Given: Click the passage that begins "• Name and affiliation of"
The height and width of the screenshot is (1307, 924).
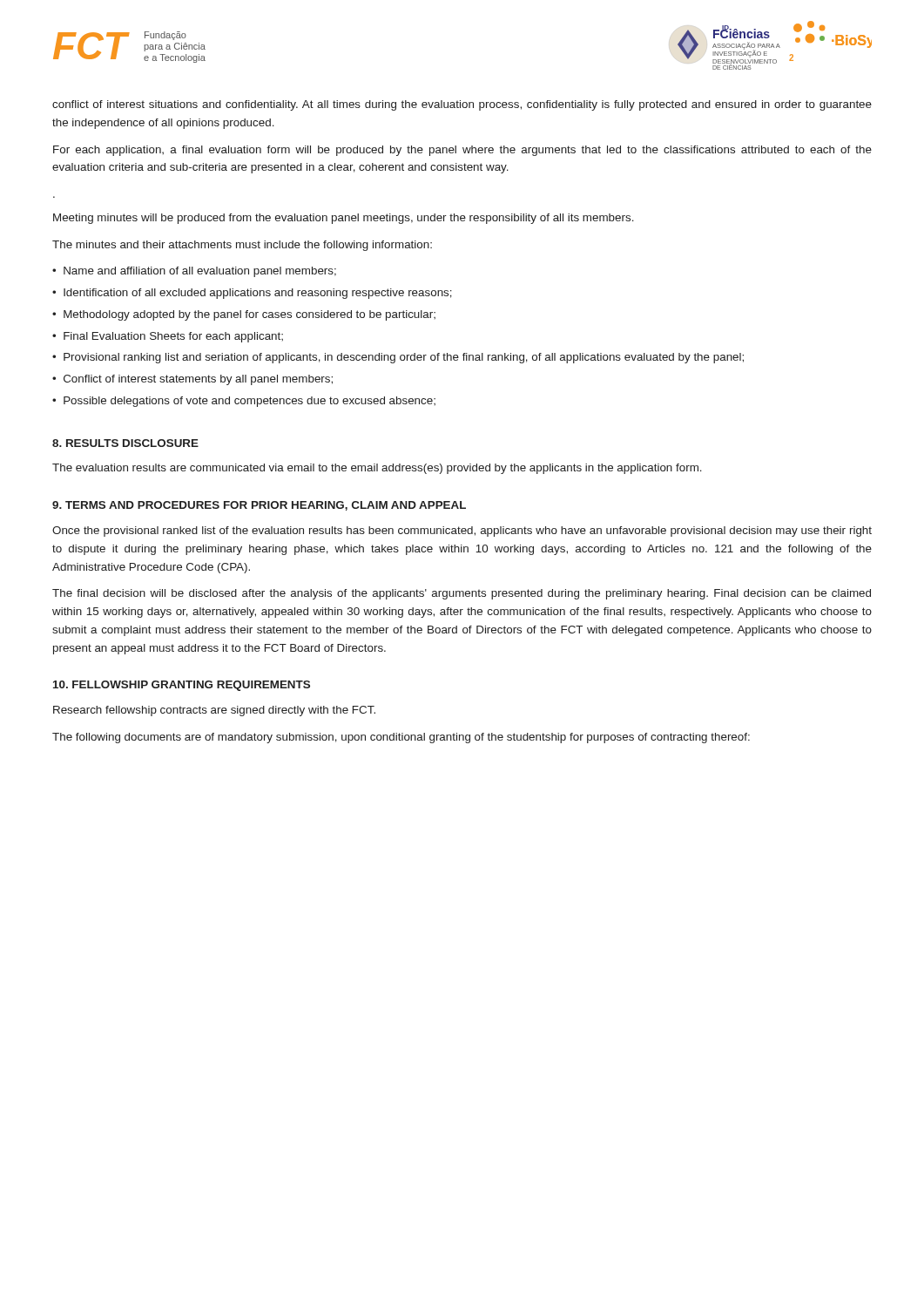Looking at the screenshot, I should click(x=195, y=271).
